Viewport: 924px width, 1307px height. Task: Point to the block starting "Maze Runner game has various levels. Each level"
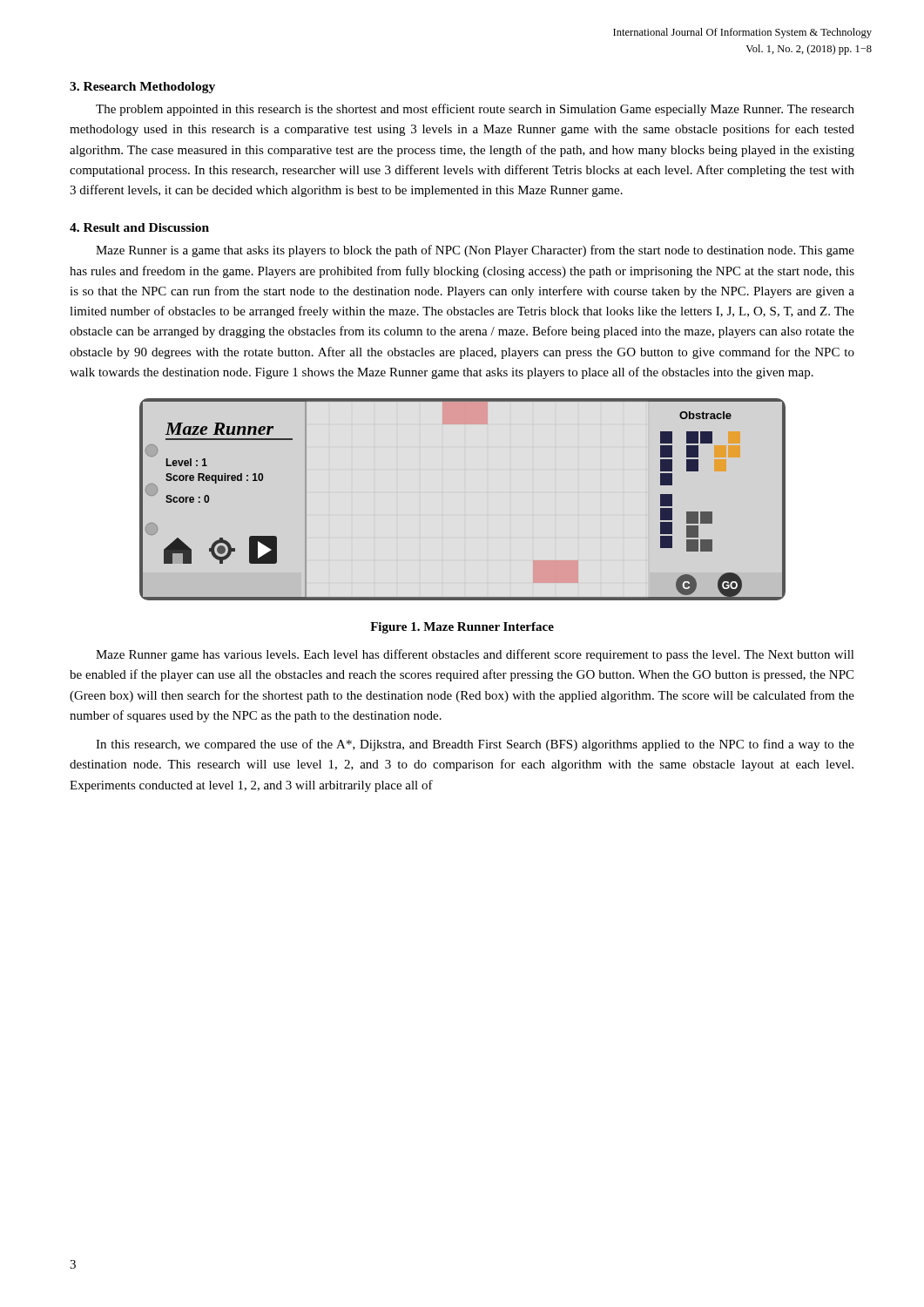tap(462, 685)
